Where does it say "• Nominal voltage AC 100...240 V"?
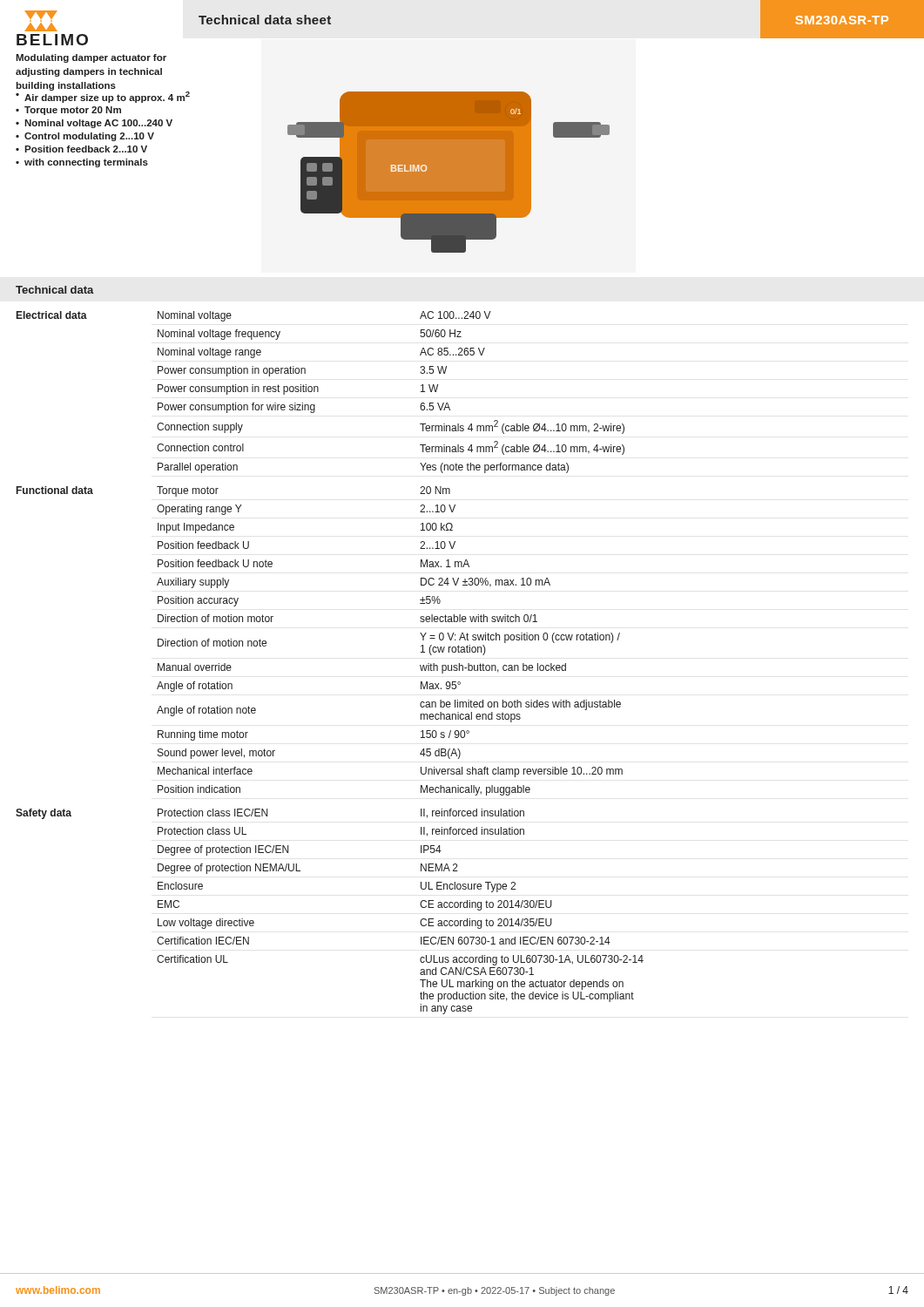Viewport: 924px width, 1307px height. [94, 123]
